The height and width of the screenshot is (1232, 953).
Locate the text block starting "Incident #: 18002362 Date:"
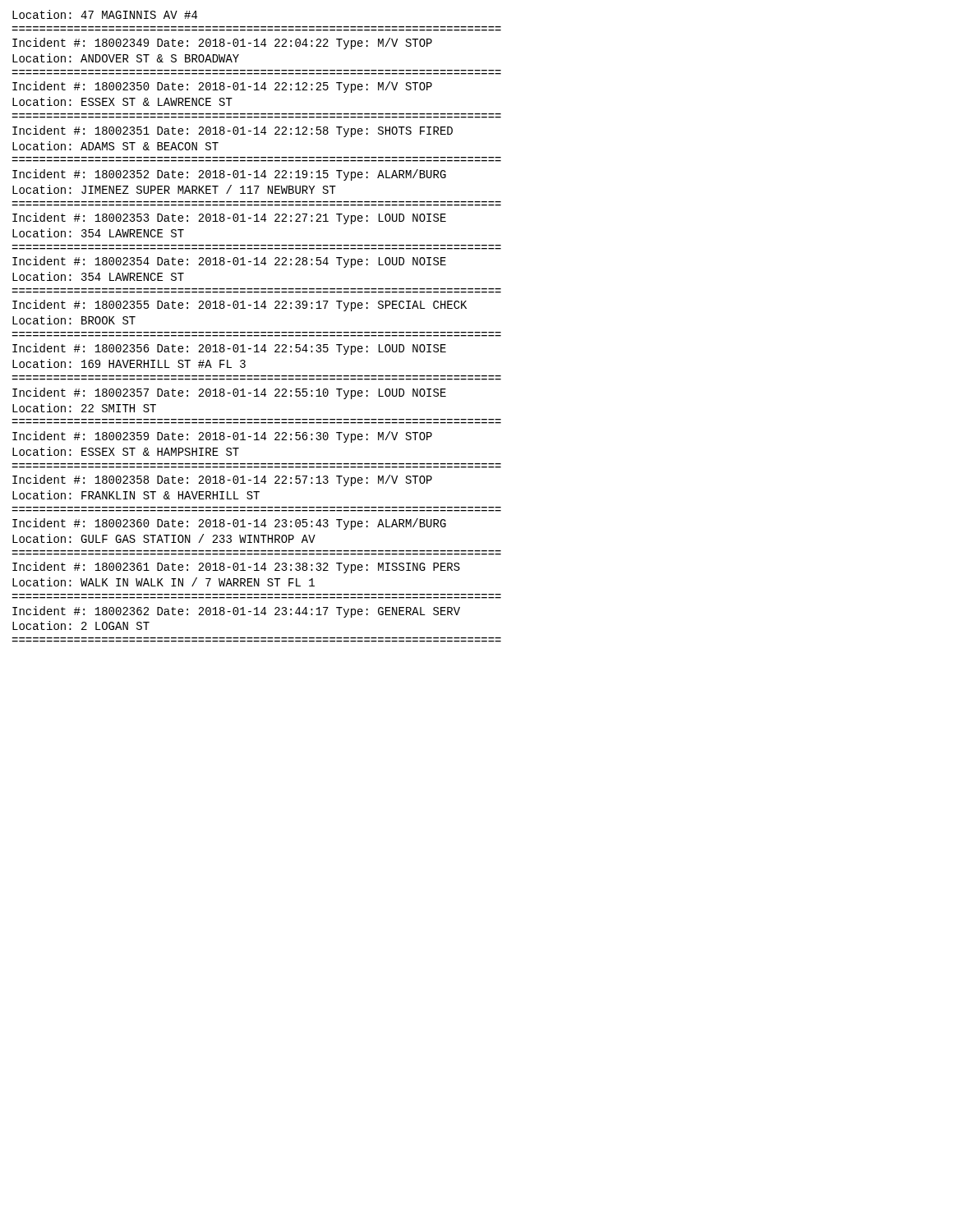[236, 619]
